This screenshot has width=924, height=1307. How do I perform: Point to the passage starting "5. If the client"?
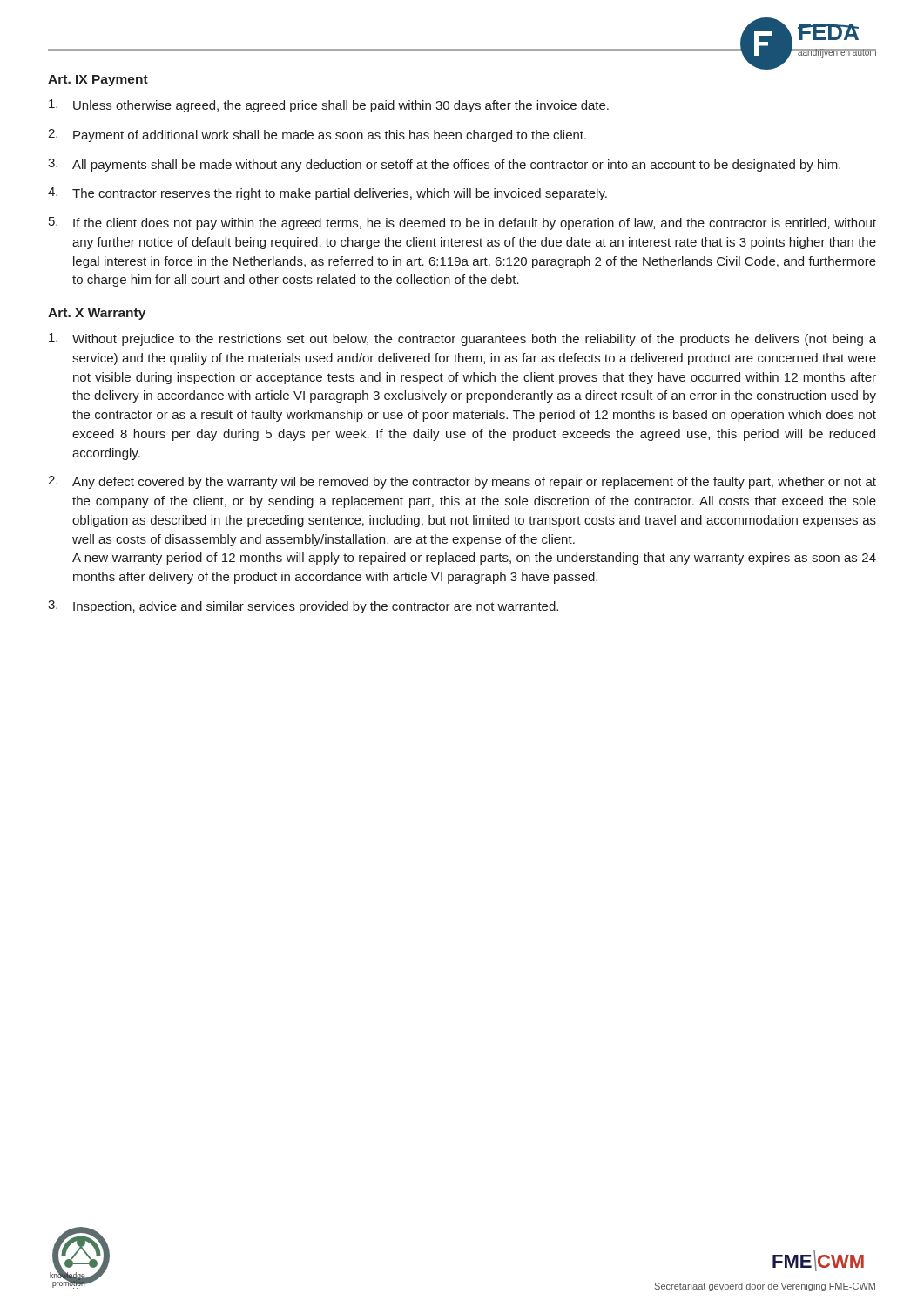pos(462,251)
